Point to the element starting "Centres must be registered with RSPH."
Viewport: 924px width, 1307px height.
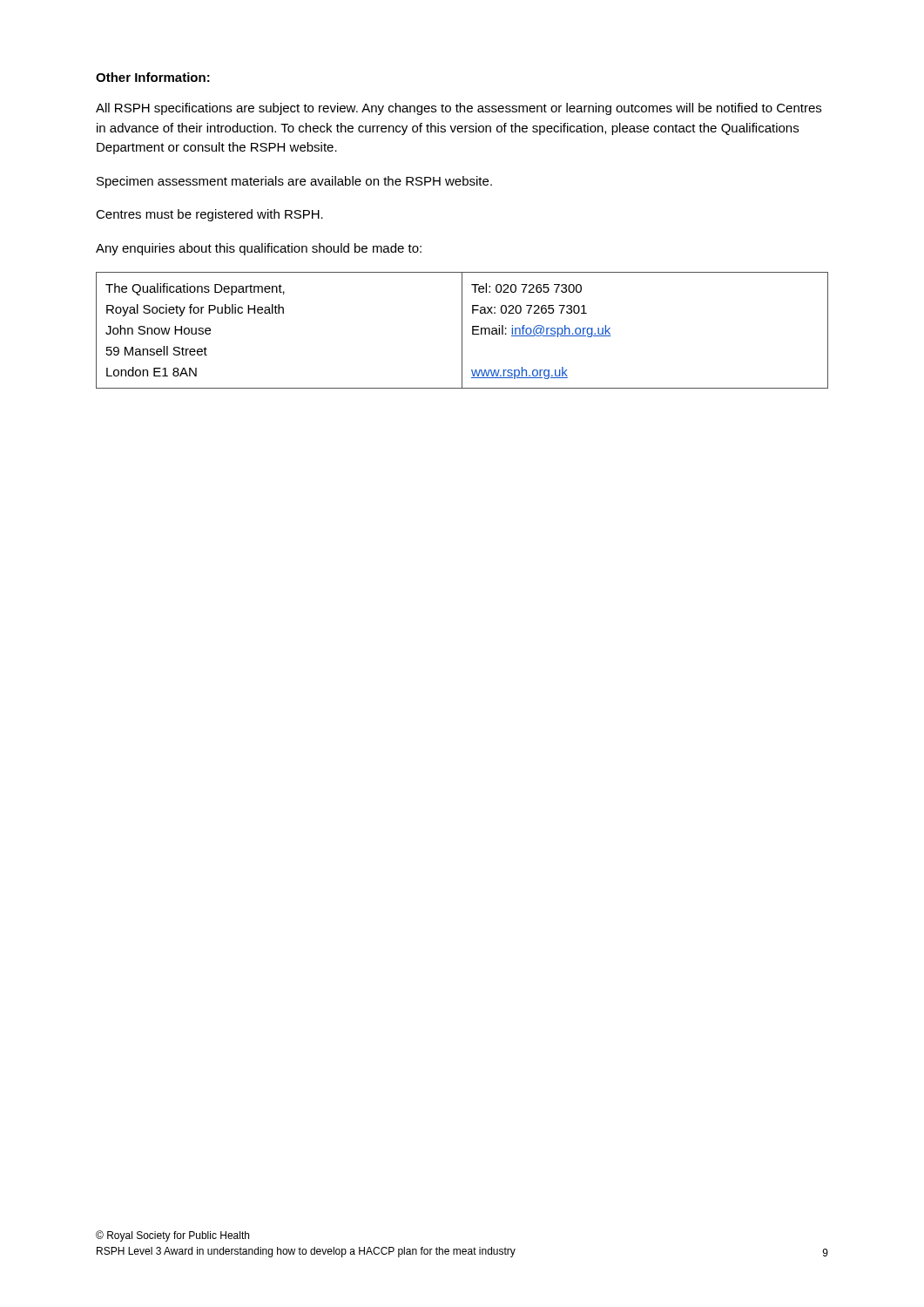point(210,214)
